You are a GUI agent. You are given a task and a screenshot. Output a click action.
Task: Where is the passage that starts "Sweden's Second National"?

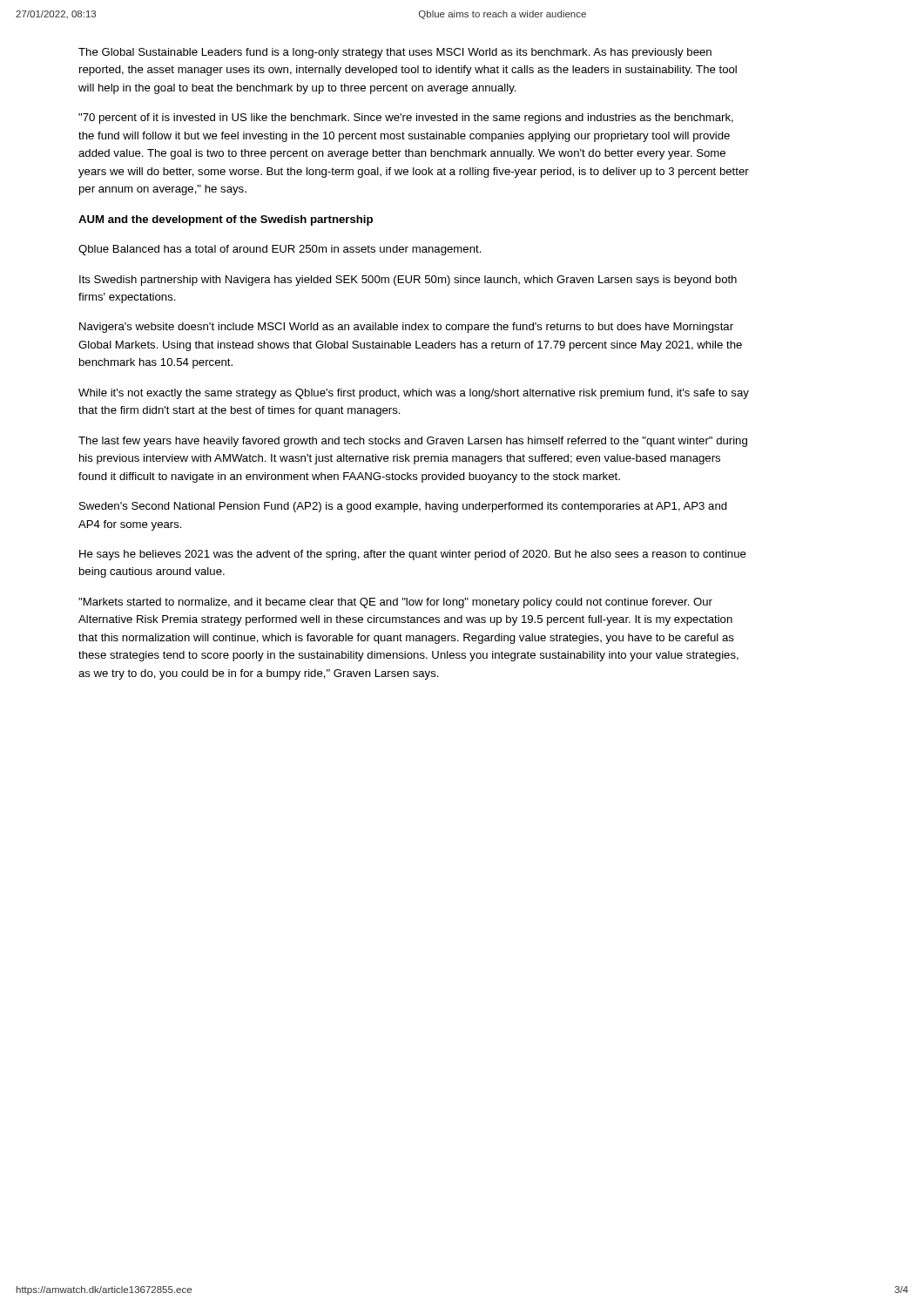pos(414,515)
